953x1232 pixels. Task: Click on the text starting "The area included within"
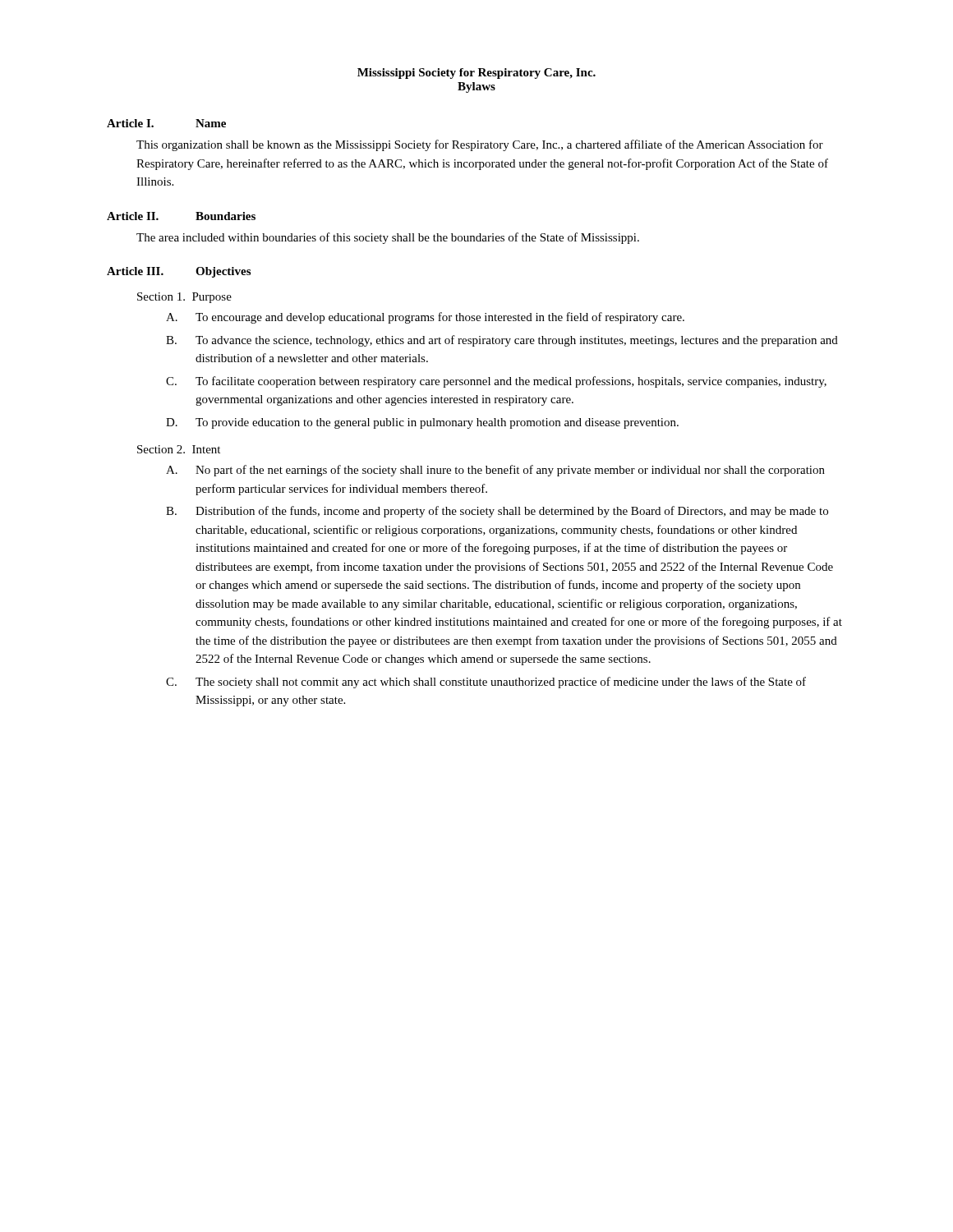click(388, 237)
